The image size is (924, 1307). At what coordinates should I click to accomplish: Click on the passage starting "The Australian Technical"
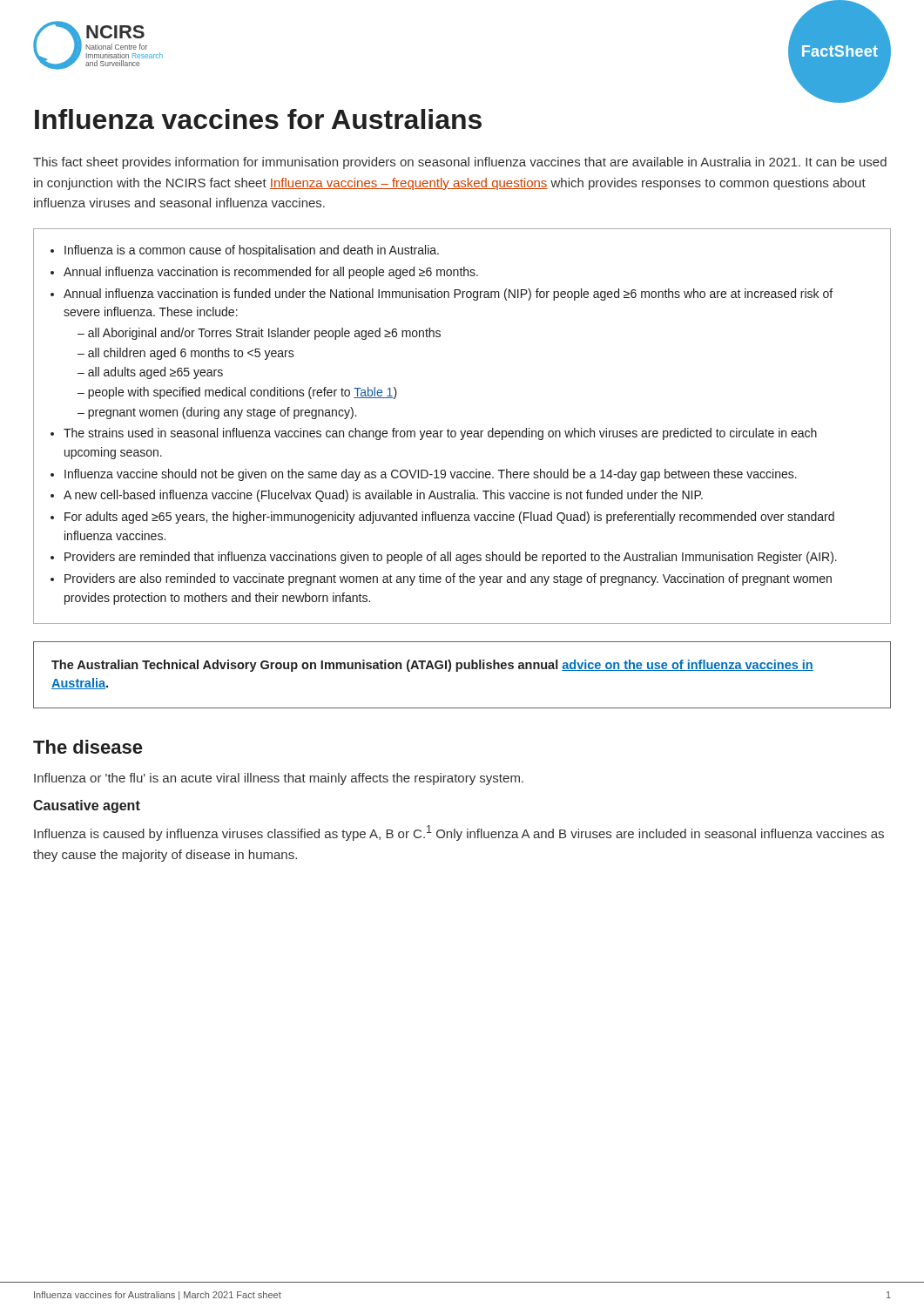(462, 675)
